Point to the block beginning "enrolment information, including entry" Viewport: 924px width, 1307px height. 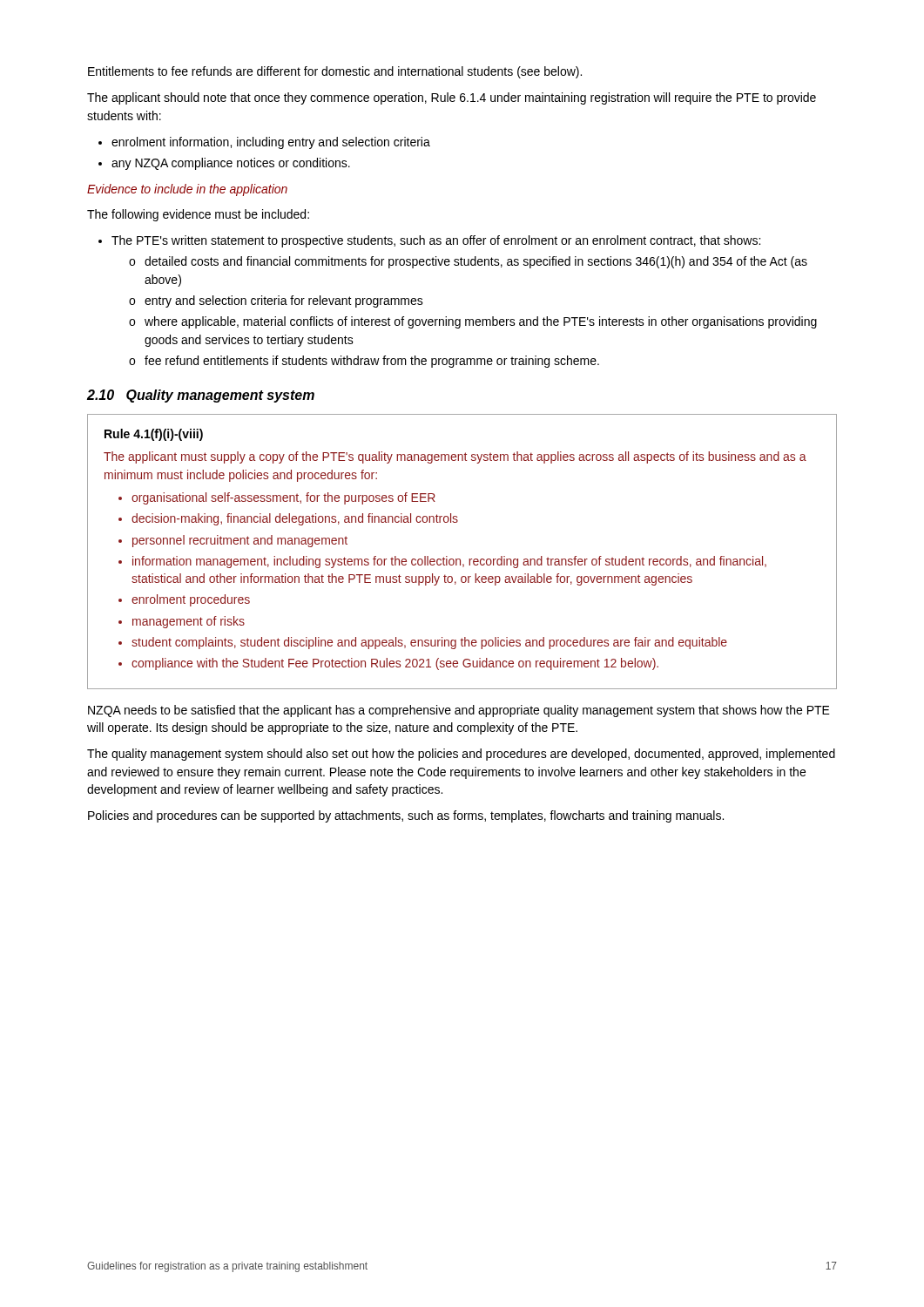pos(264,143)
